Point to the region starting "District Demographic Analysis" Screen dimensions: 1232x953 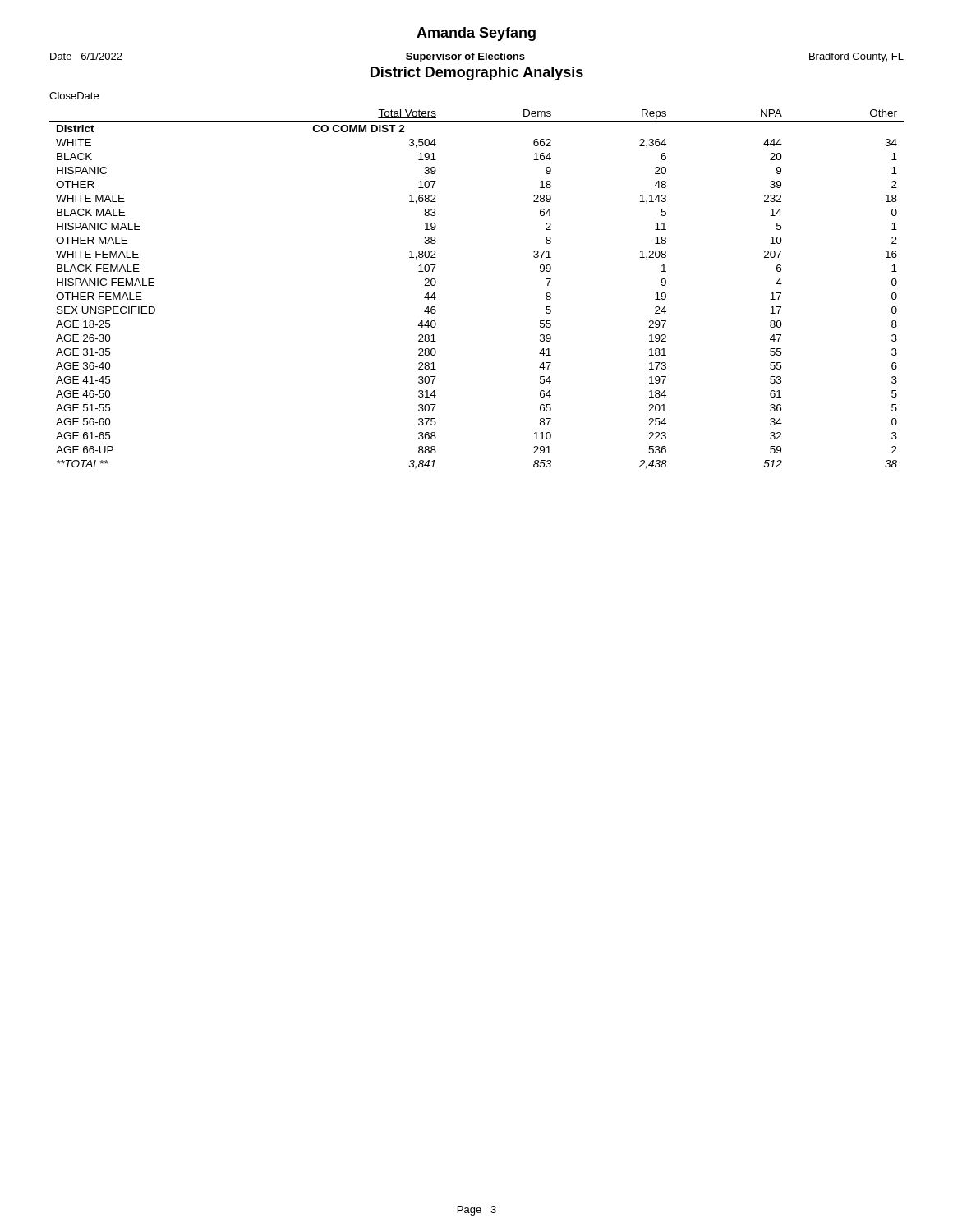(476, 72)
